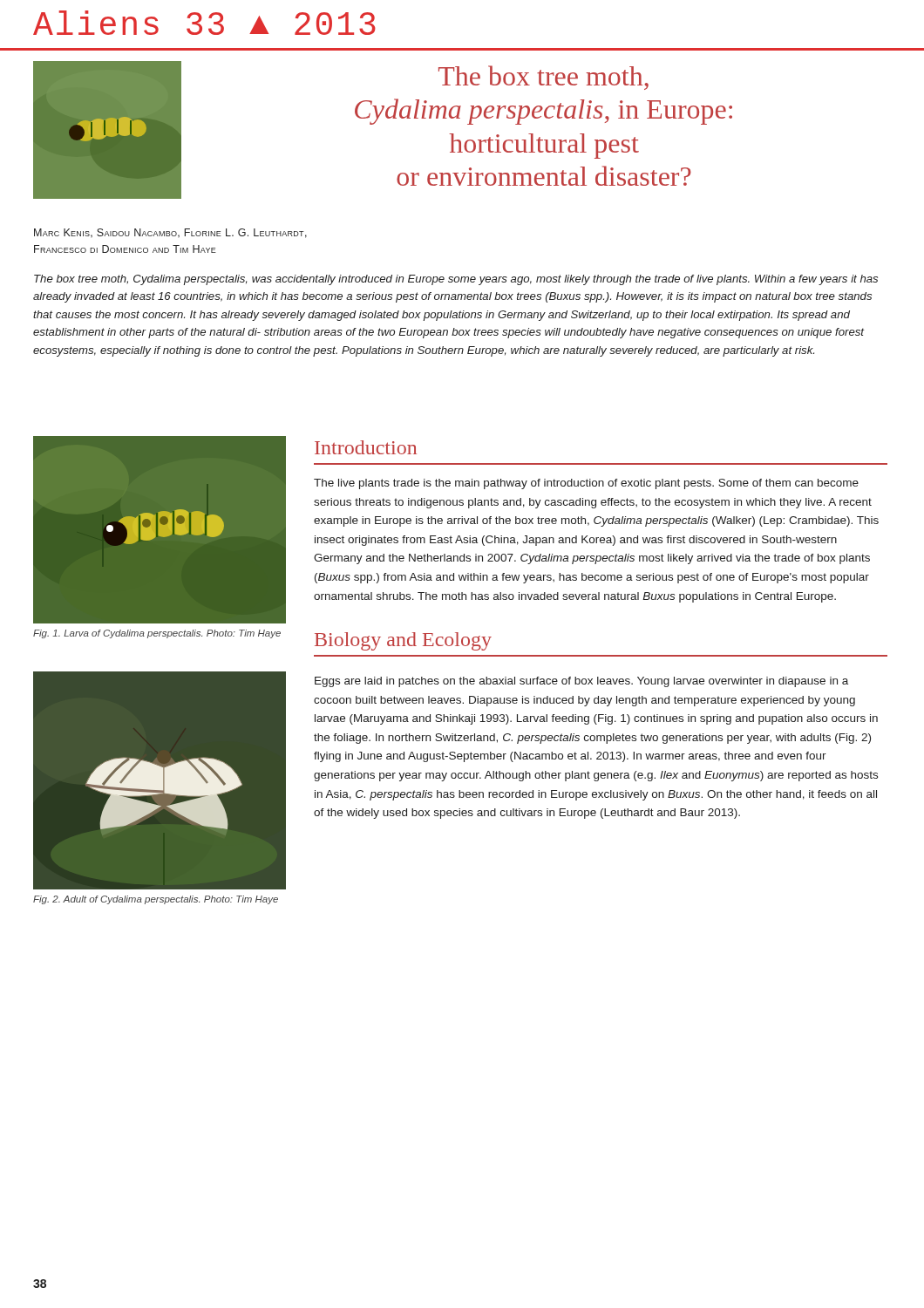The image size is (924, 1308).
Task: Where is the passage that starts "The box tree moth, Cydalima perspectalis, was"?
Action: pyautogui.click(x=456, y=314)
